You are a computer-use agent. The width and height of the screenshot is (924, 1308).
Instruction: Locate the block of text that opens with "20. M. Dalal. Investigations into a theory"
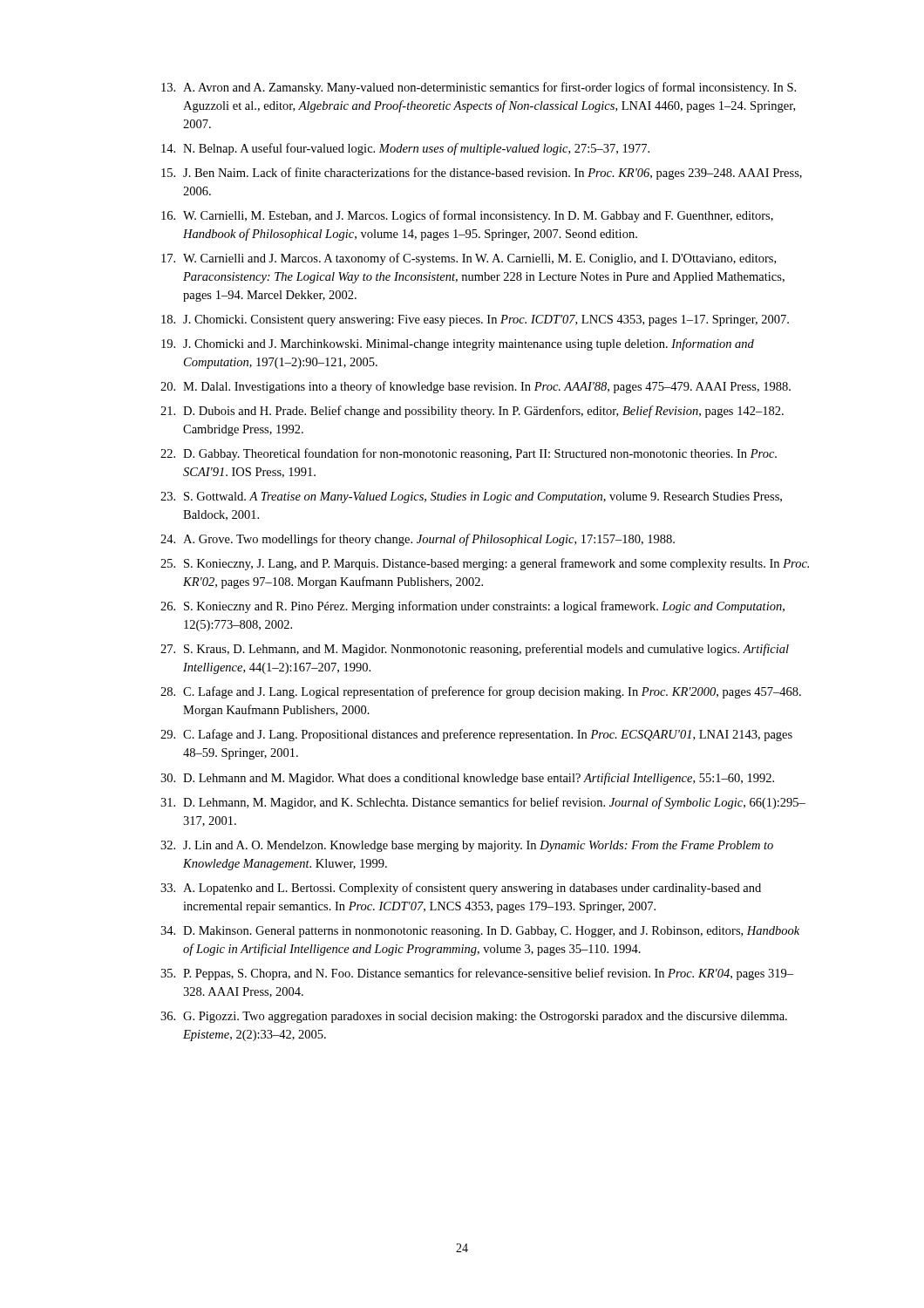475,387
